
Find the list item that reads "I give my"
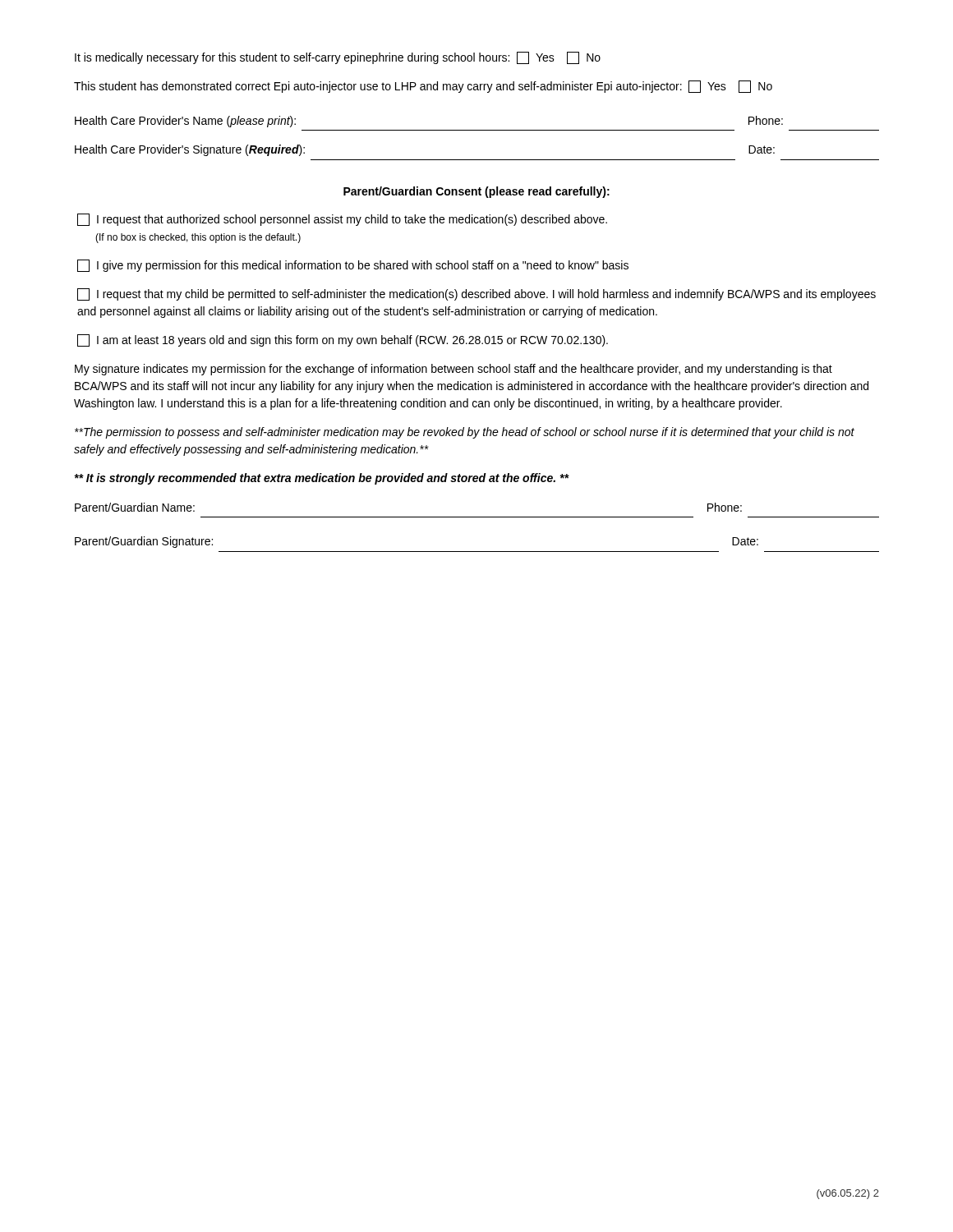click(x=353, y=265)
